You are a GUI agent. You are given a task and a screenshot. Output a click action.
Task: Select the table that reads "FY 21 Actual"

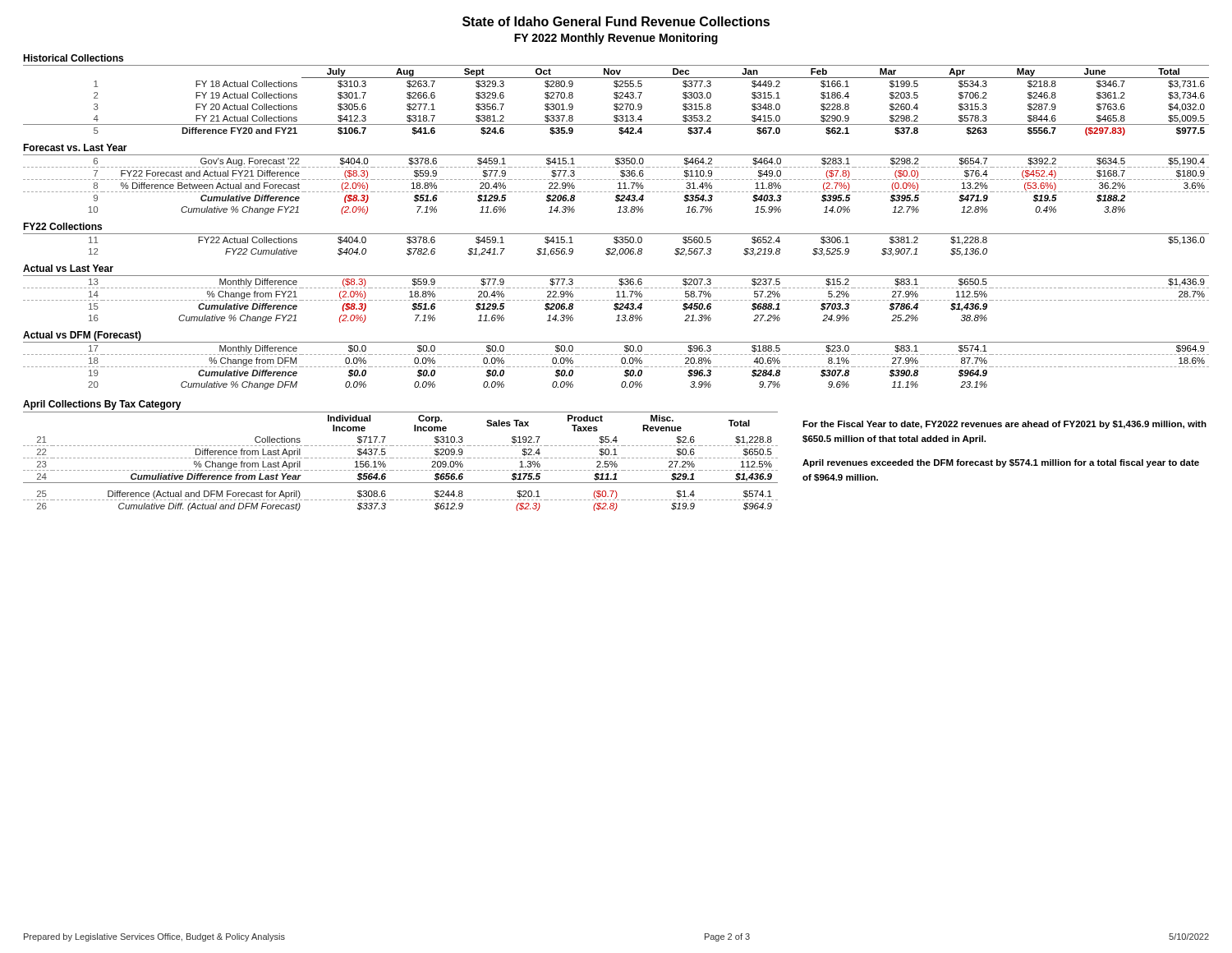click(616, 101)
